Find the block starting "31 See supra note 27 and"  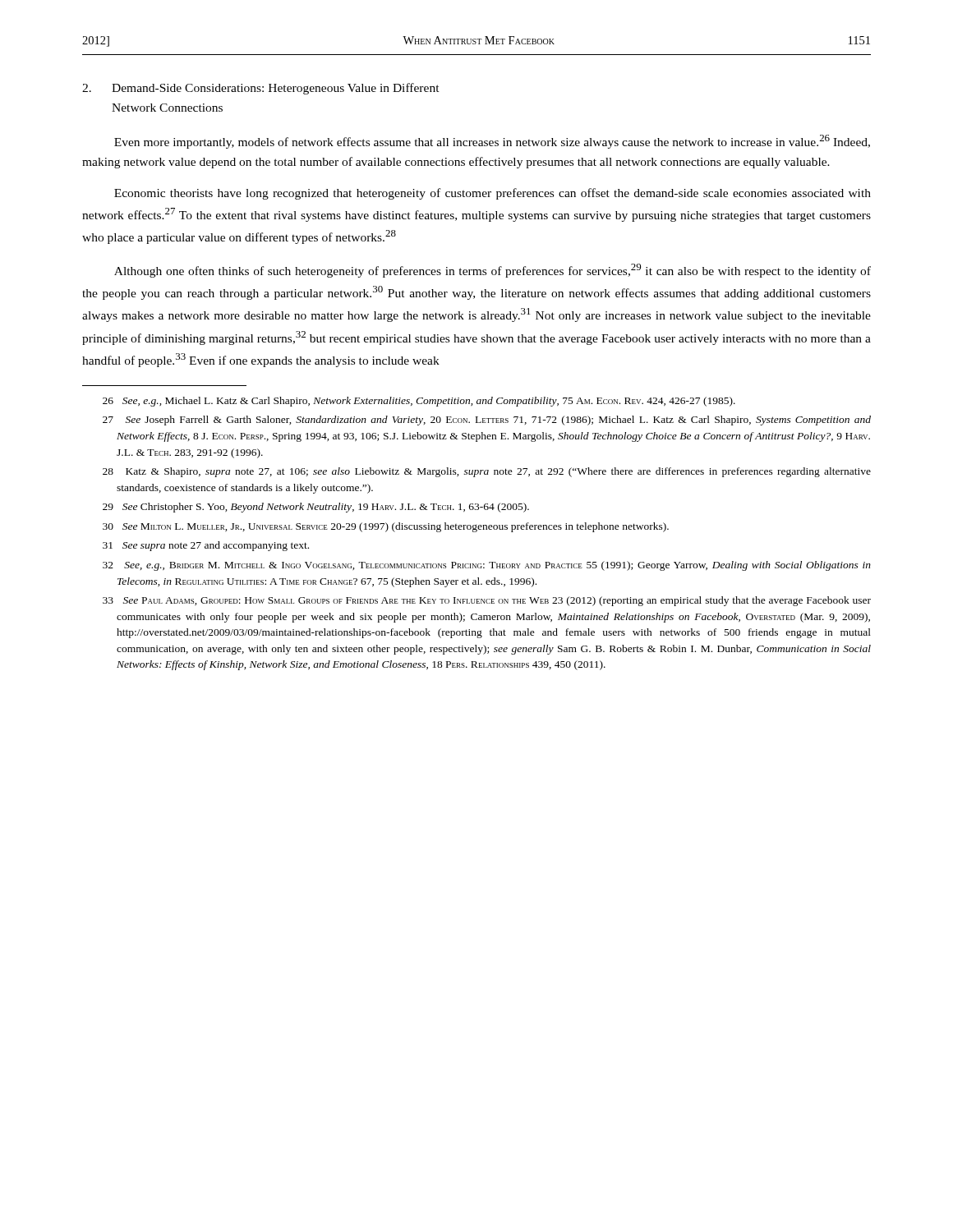coord(206,546)
